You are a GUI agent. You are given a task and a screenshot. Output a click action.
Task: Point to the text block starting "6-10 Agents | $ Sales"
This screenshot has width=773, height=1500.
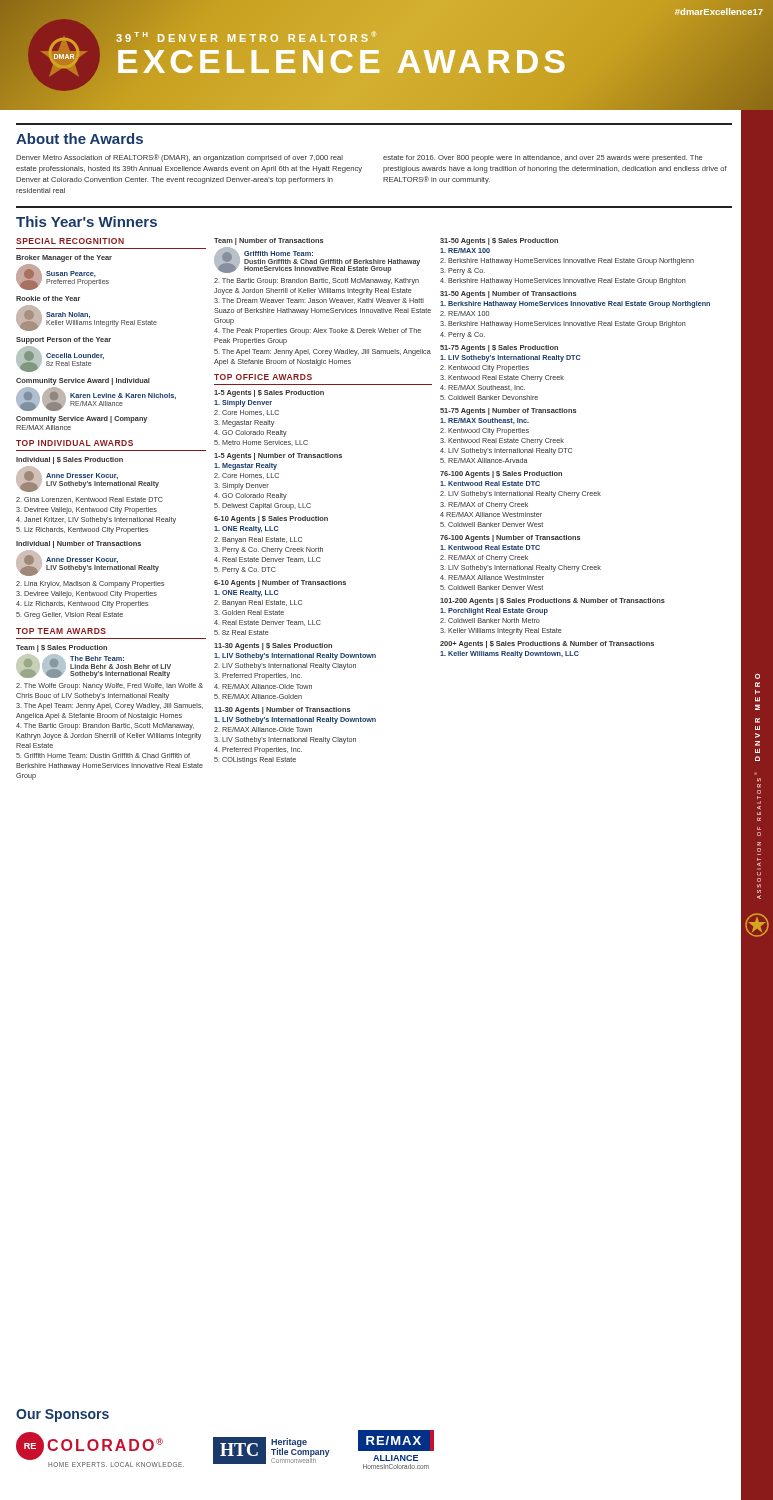tap(271, 519)
